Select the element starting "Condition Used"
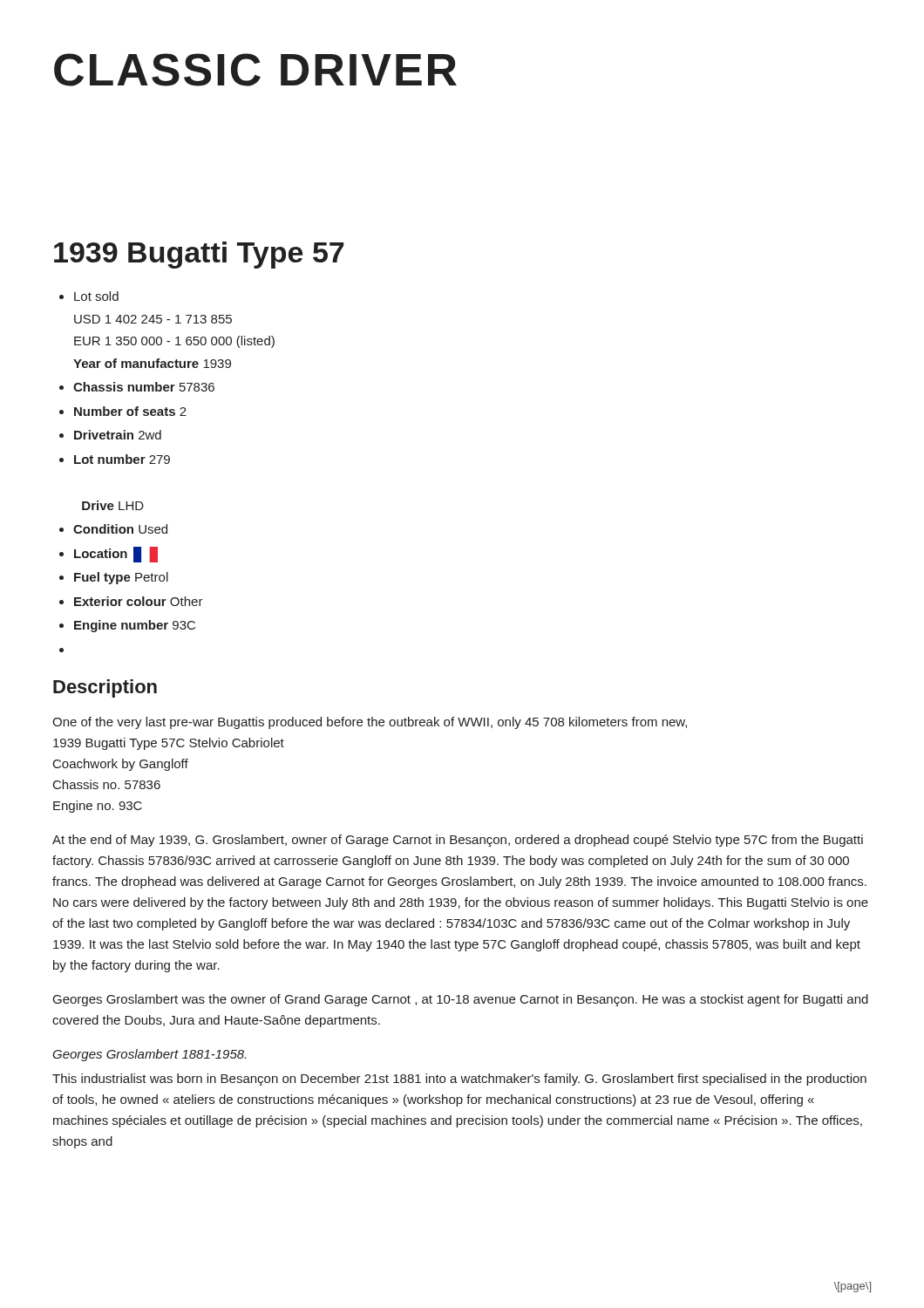Screen dimensions: 1308x924 coord(121,529)
